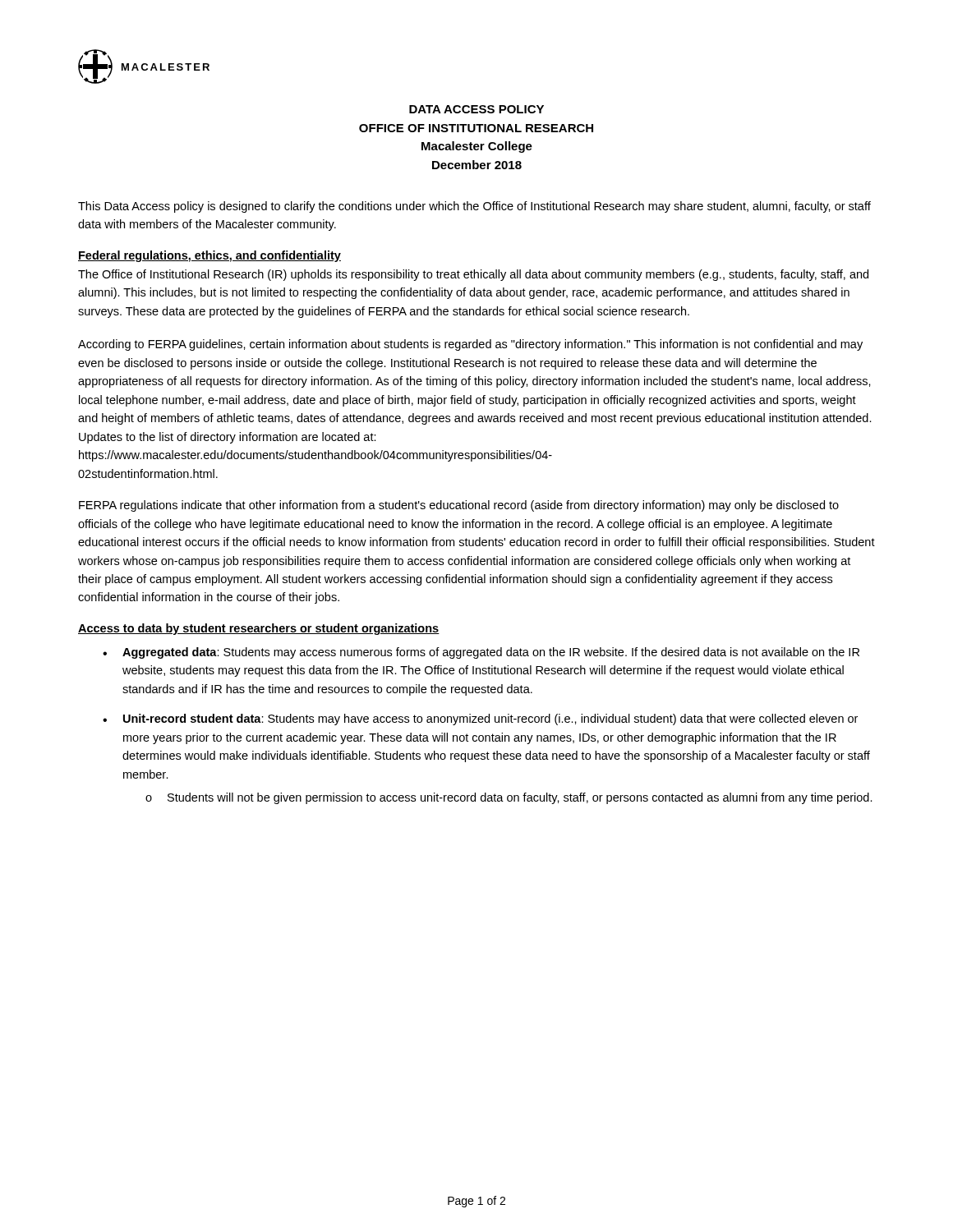Find the list item that says "o Students will not be given permission"

point(509,798)
